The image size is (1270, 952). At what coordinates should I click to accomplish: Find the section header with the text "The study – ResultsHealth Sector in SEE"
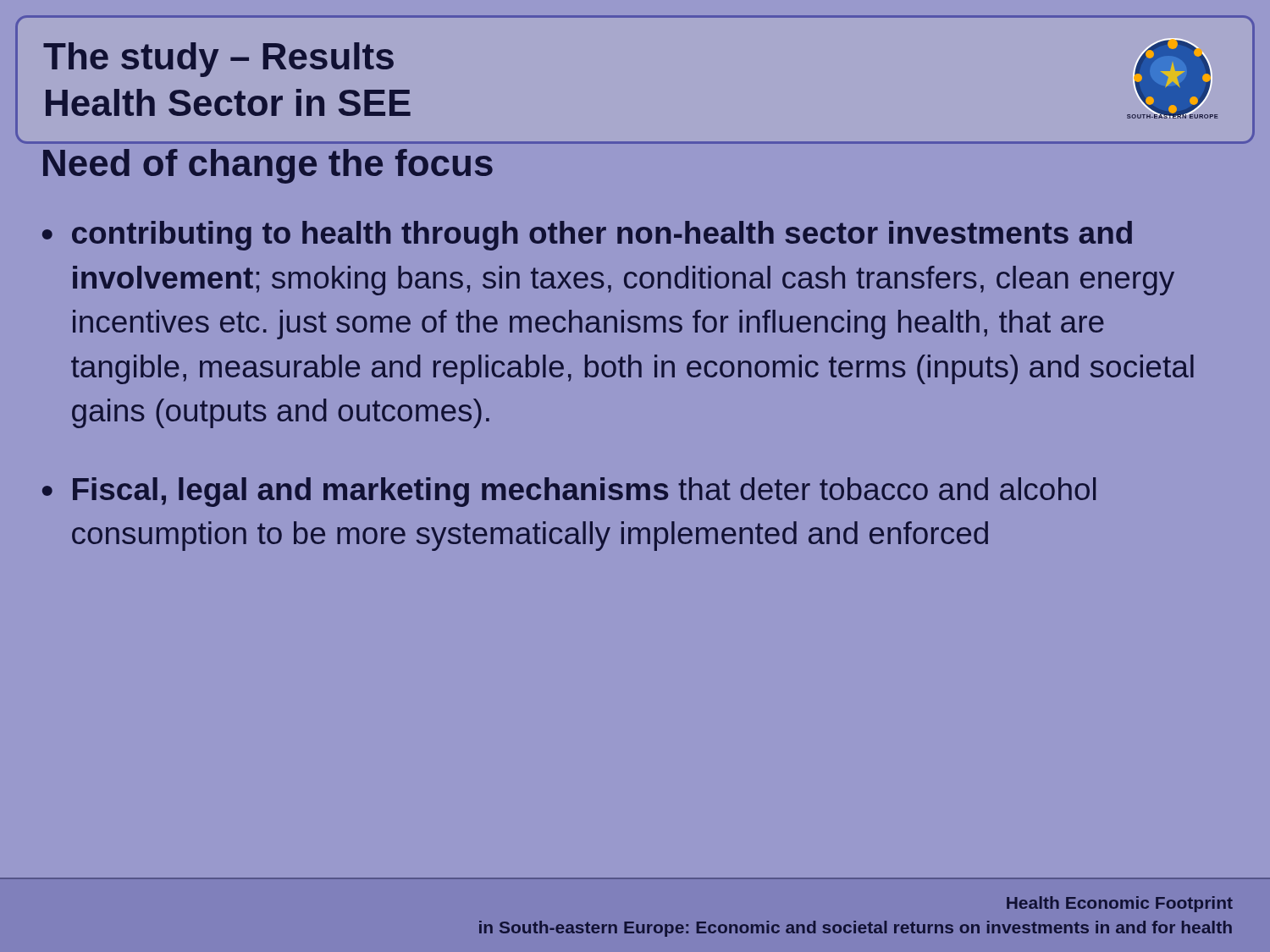(x=227, y=80)
